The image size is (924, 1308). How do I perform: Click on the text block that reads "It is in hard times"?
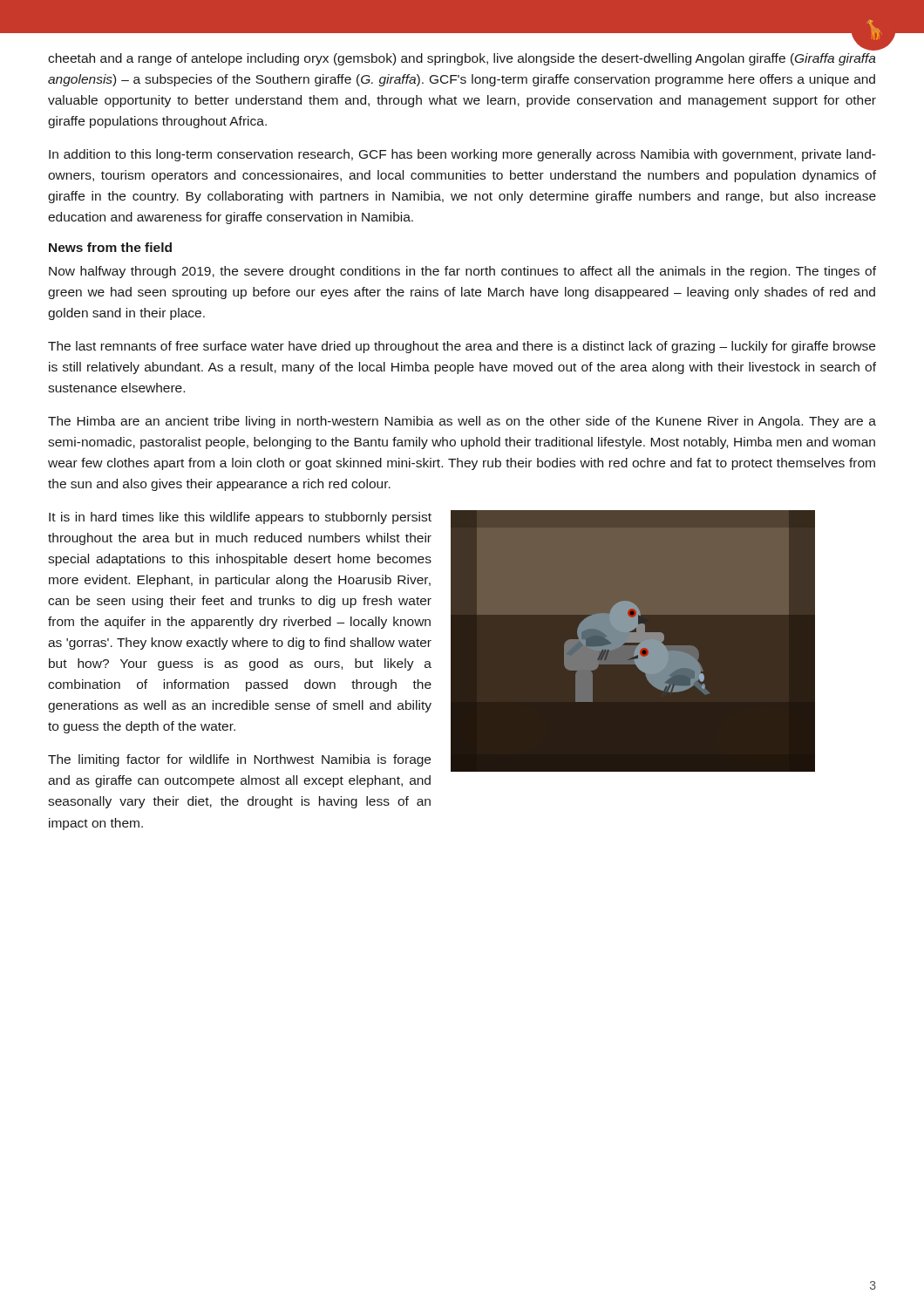pos(240,622)
